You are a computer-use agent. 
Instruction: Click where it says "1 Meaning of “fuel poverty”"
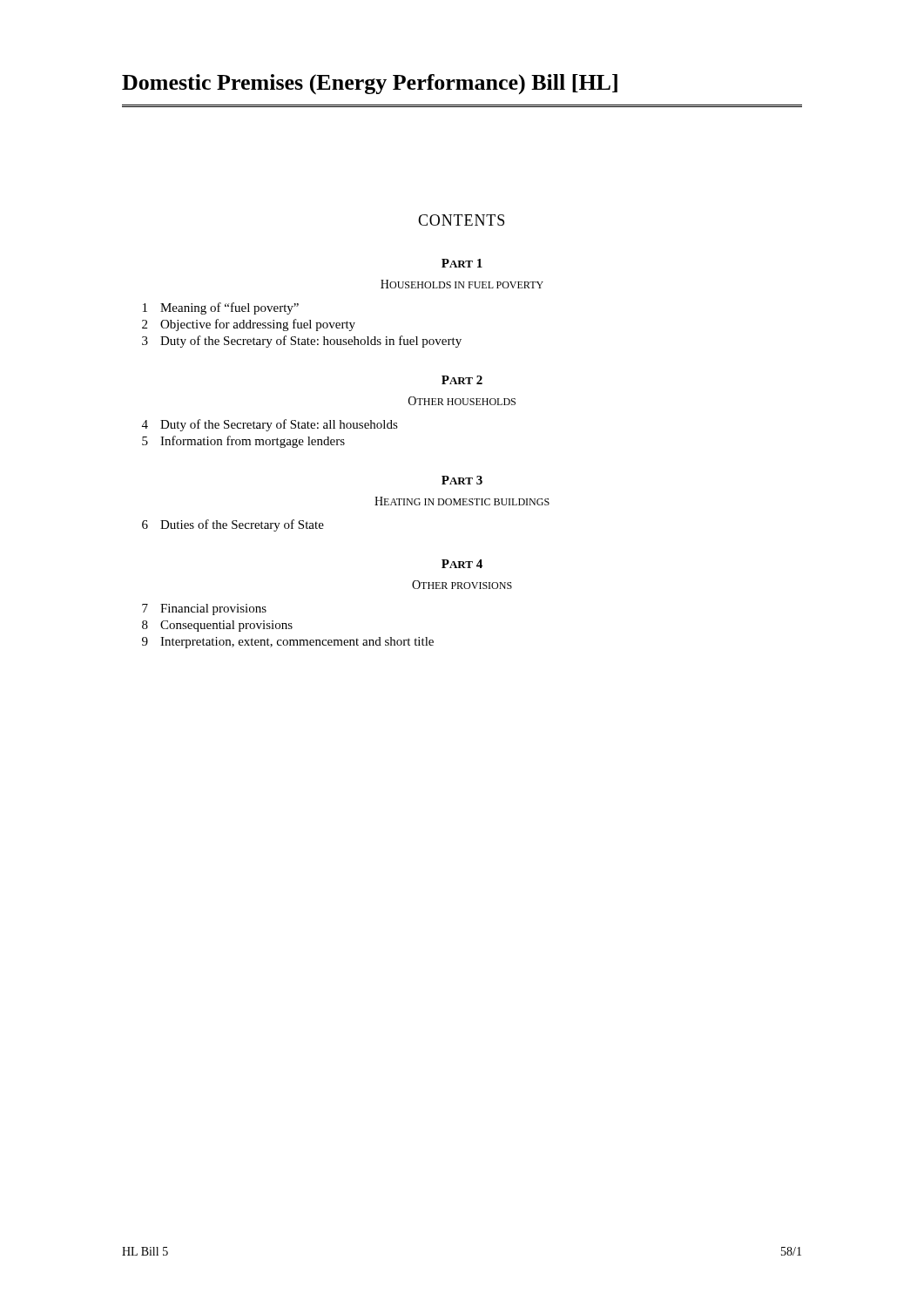coord(221,308)
